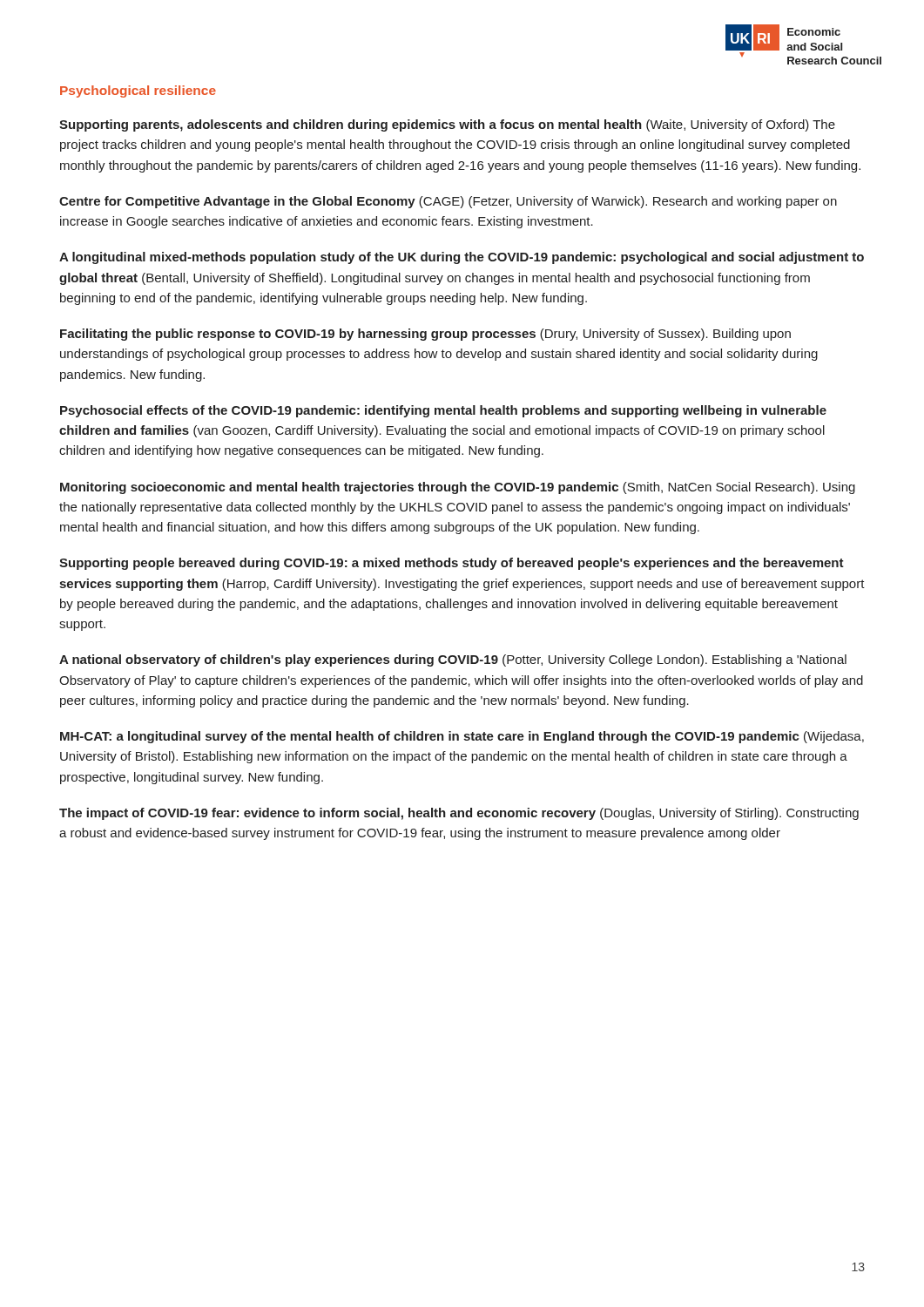The image size is (924, 1307).
Task: Click on the text starting "A longitudinal mixed-methods population"
Action: pyautogui.click(x=462, y=277)
